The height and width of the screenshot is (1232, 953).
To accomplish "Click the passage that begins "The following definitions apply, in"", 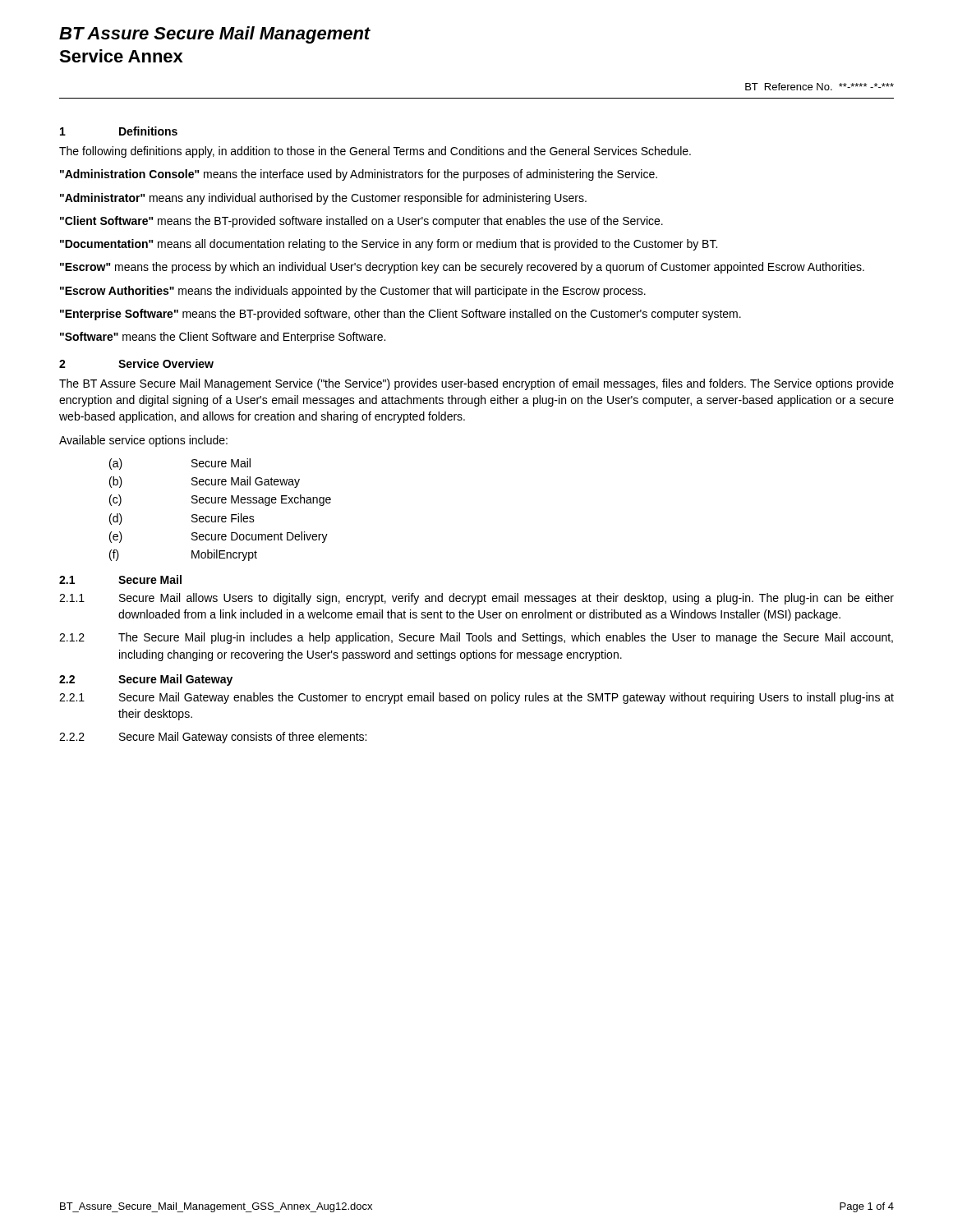I will tap(375, 151).
